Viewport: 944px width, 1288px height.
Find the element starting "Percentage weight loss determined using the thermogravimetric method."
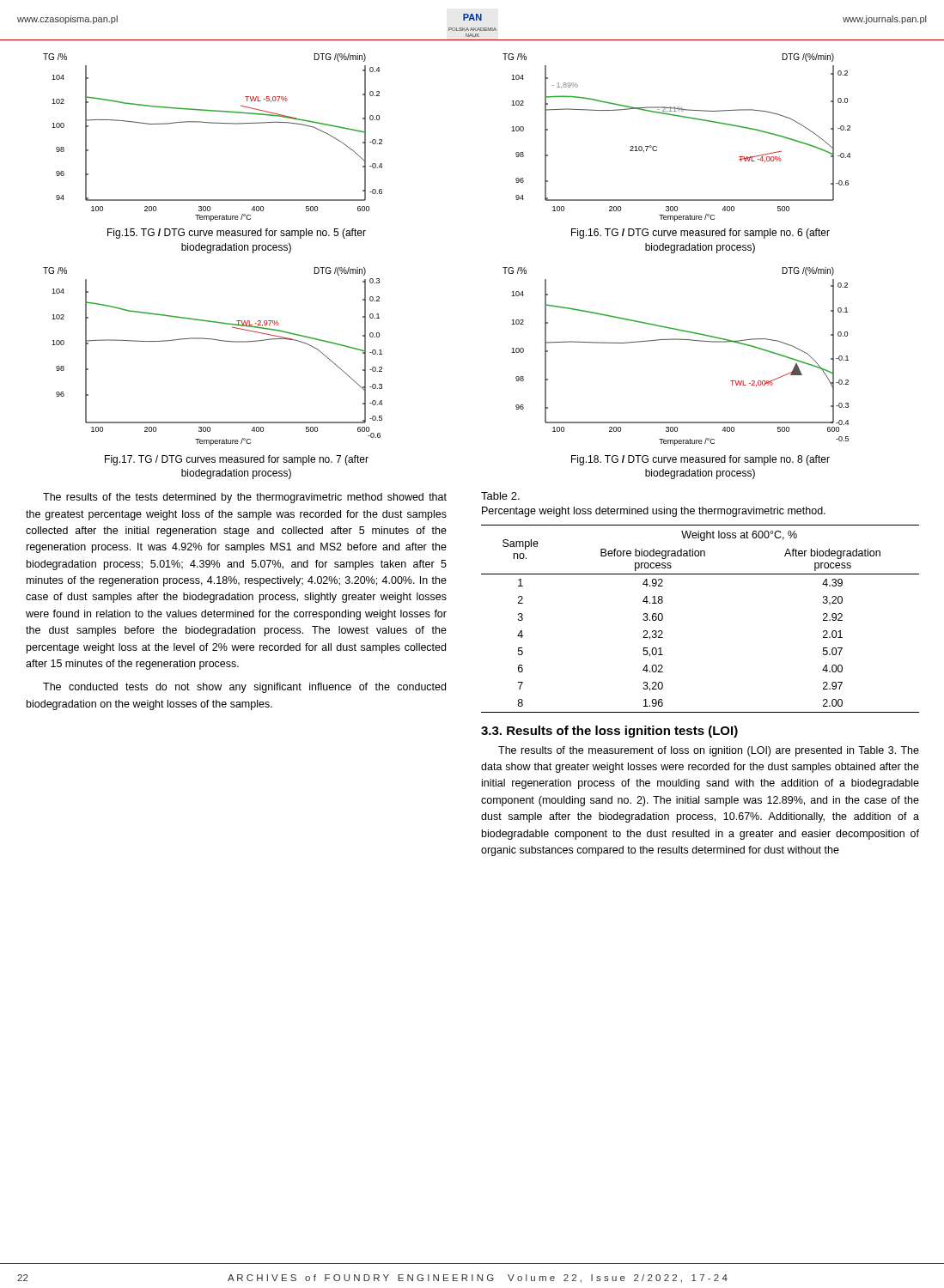click(x=654, y=511)
